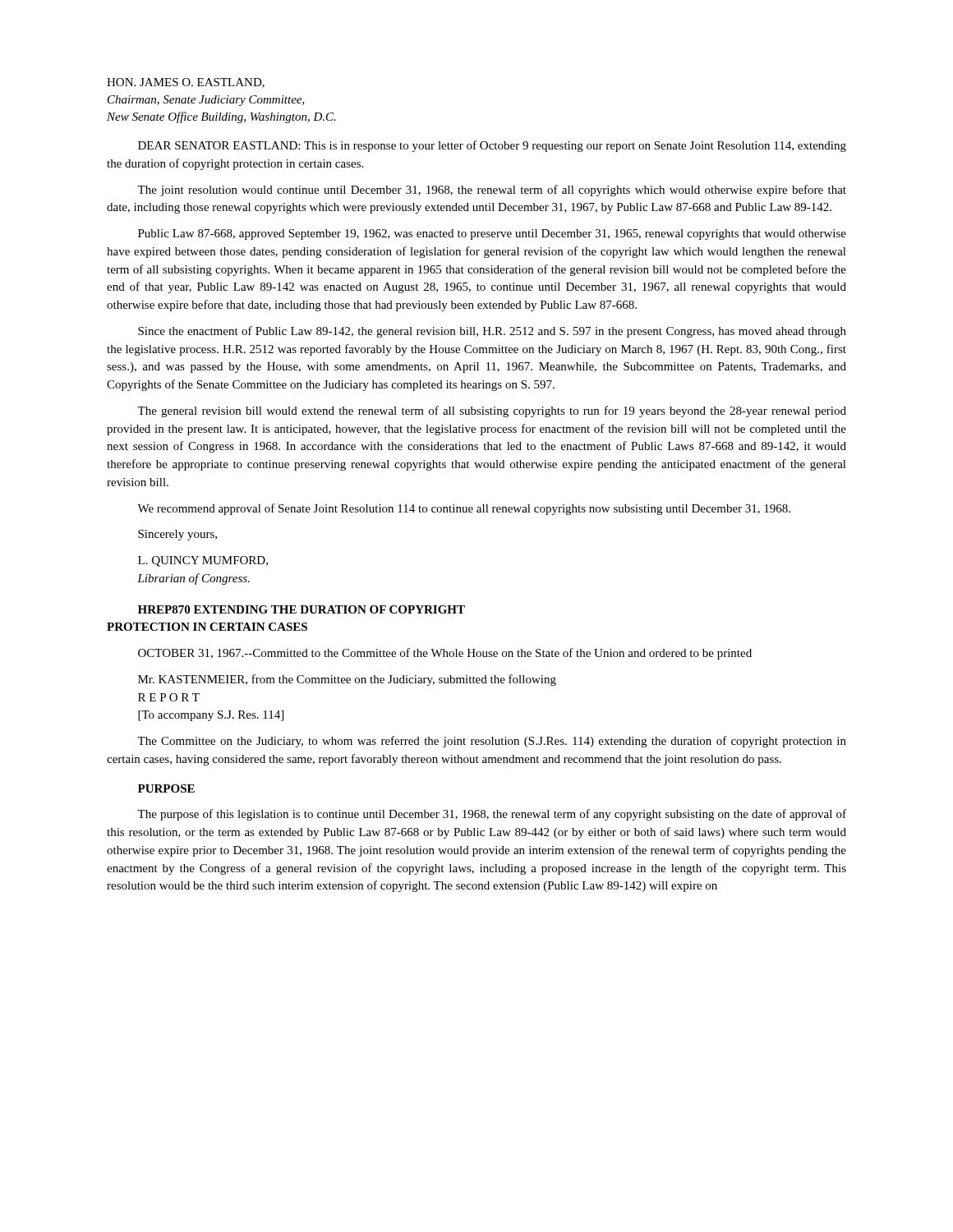Click on the text block starting "Public Law 87-668, approved September 19,"
Image resolution: width=953 pixels, height=1232 pixels.
click(x=476, y=270)
